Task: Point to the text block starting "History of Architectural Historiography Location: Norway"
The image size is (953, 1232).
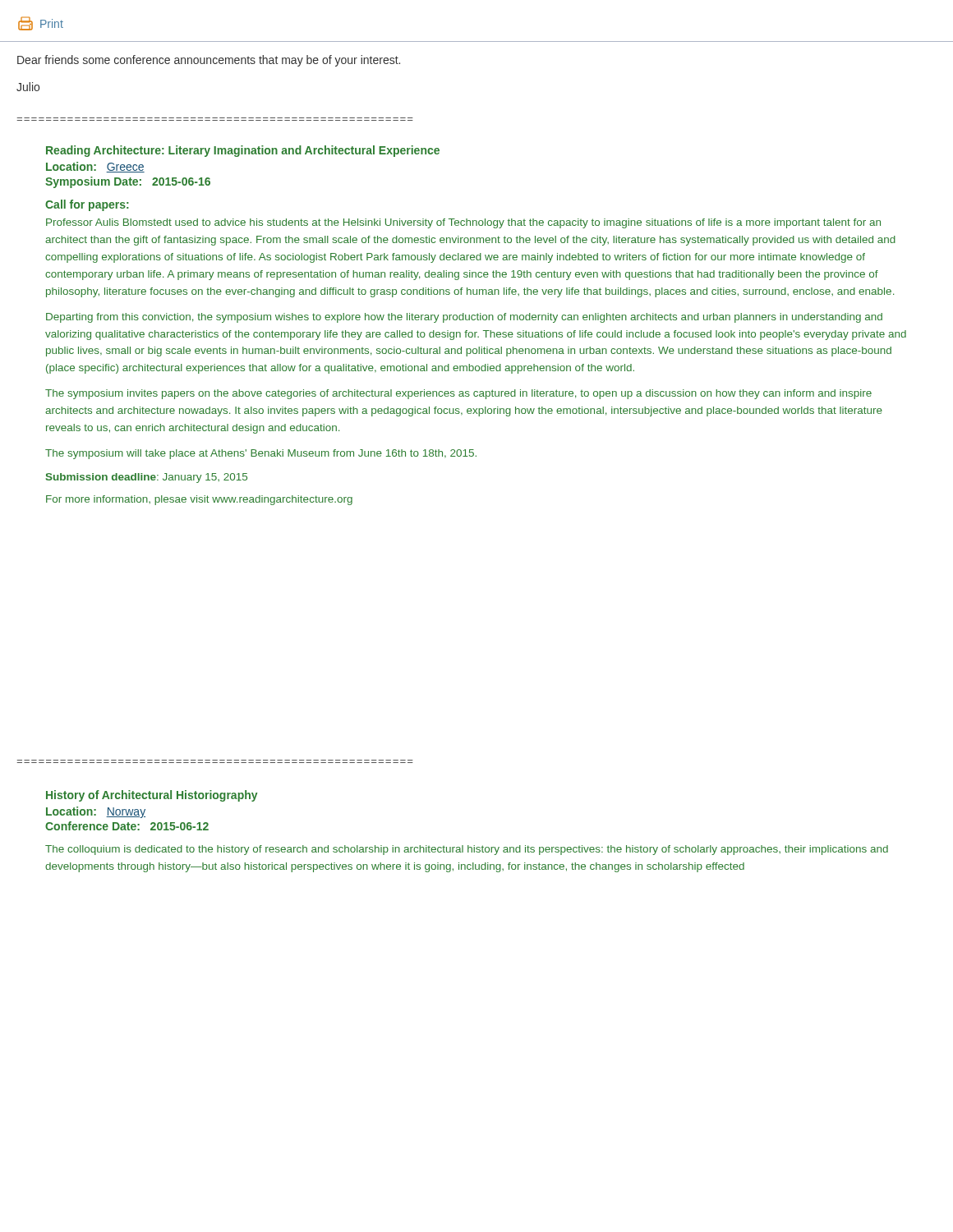Action: (152, 796)
